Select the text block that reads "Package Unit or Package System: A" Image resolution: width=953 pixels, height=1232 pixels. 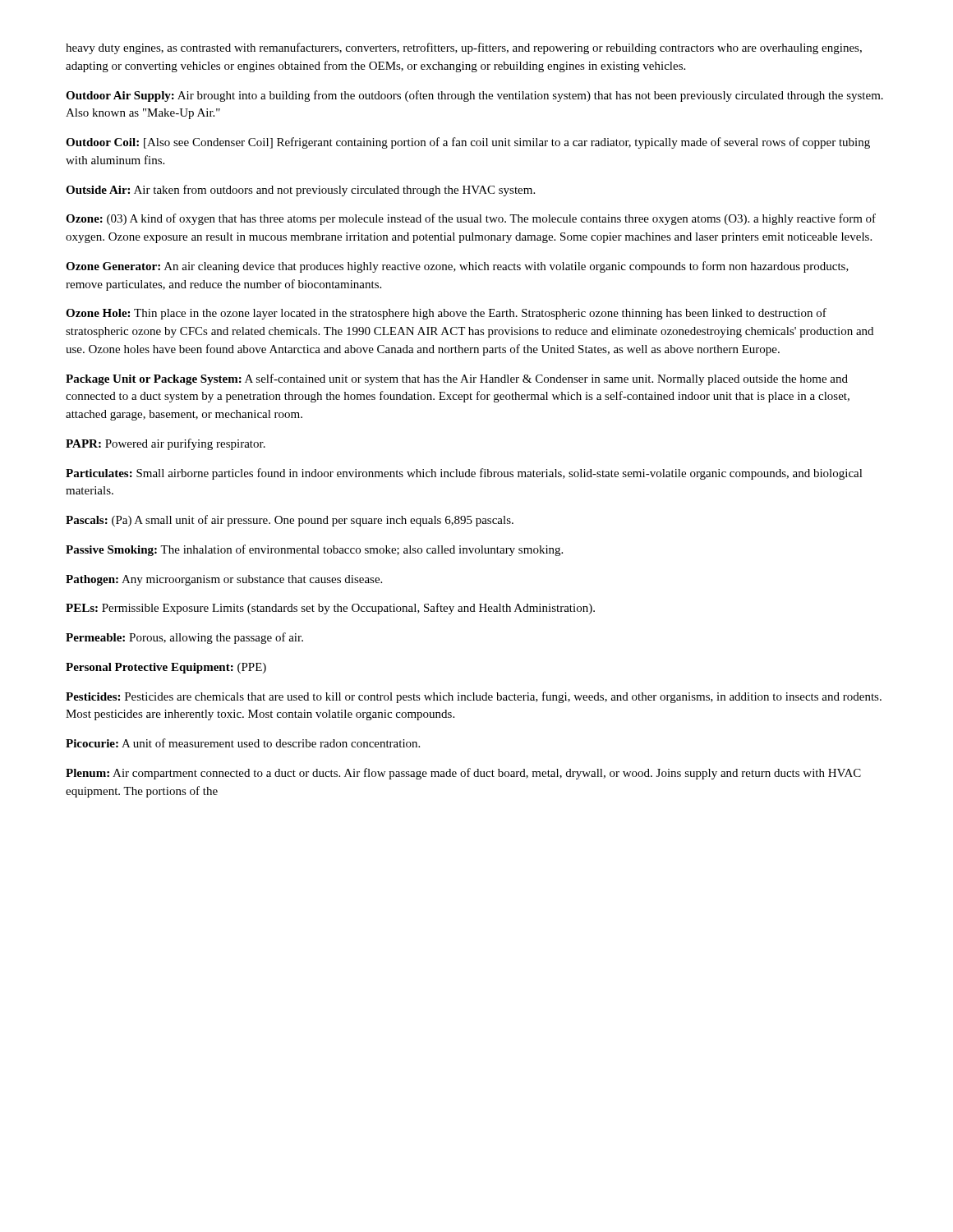[476, 397]
